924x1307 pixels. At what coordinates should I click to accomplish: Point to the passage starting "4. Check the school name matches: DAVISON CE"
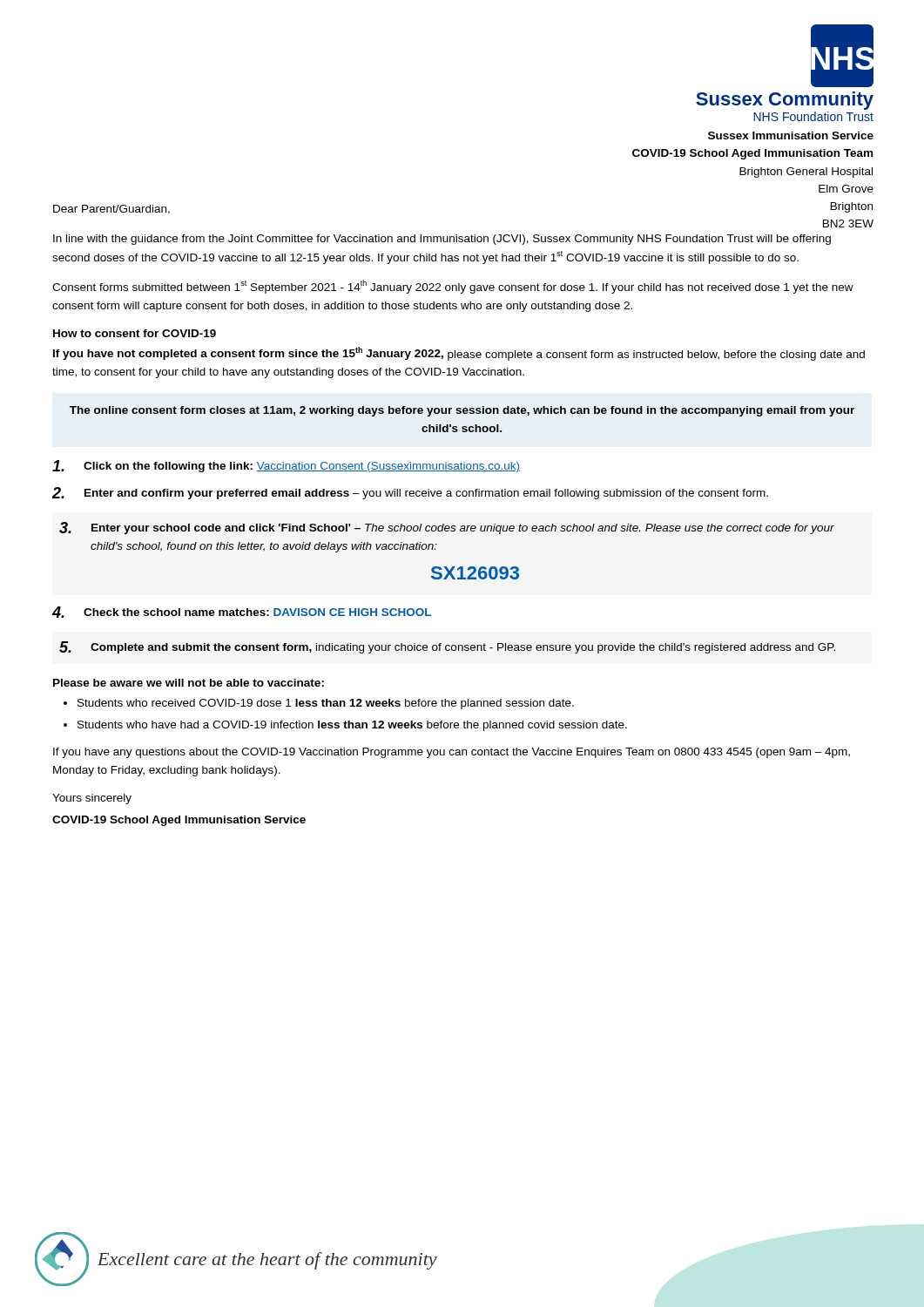[242, 612]
